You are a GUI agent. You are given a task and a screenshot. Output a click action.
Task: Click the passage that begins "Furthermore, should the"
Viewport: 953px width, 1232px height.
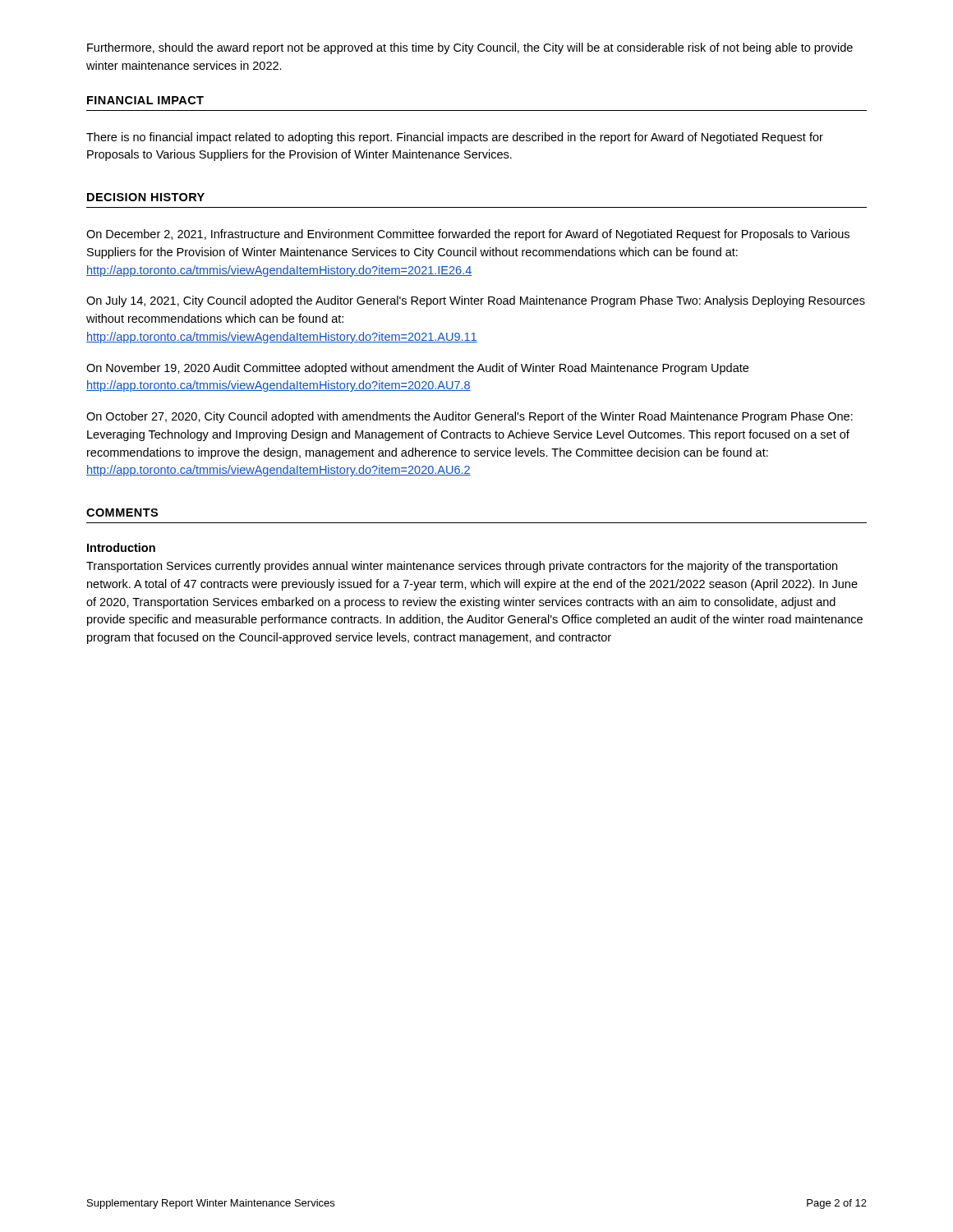(x=470, y=57)
